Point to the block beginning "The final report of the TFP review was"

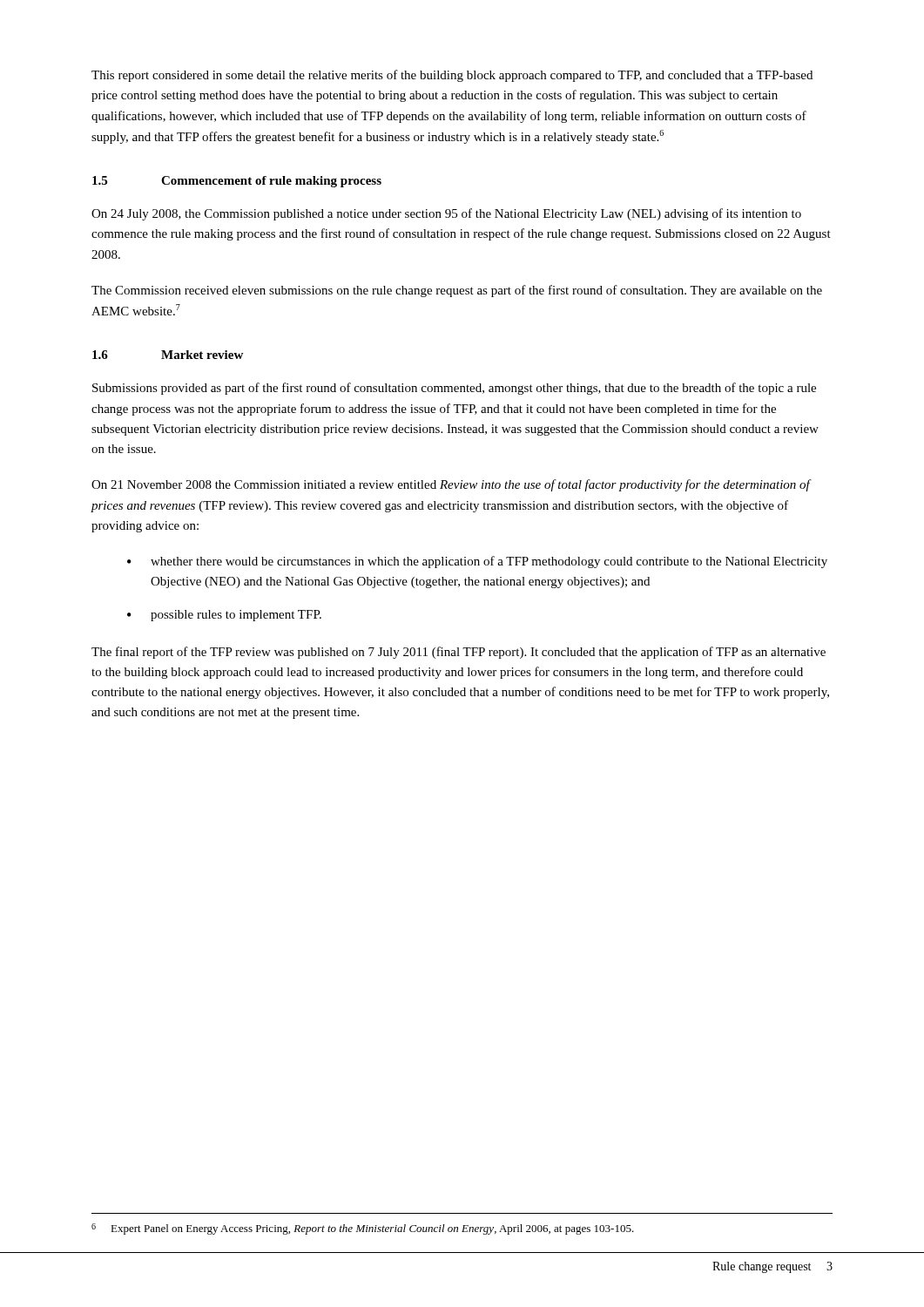click(461, 682)
